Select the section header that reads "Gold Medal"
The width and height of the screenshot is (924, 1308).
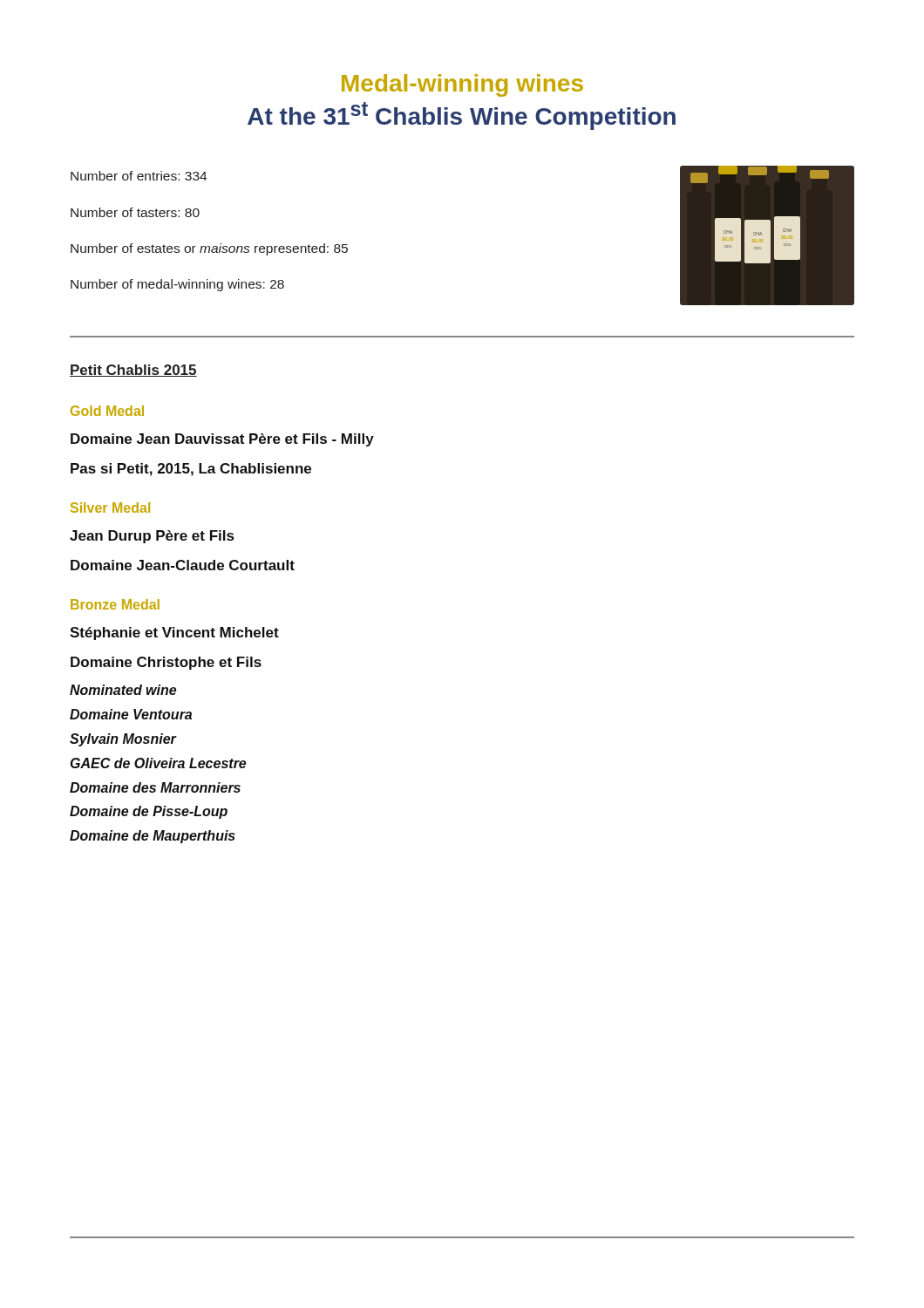click(107, 411)
